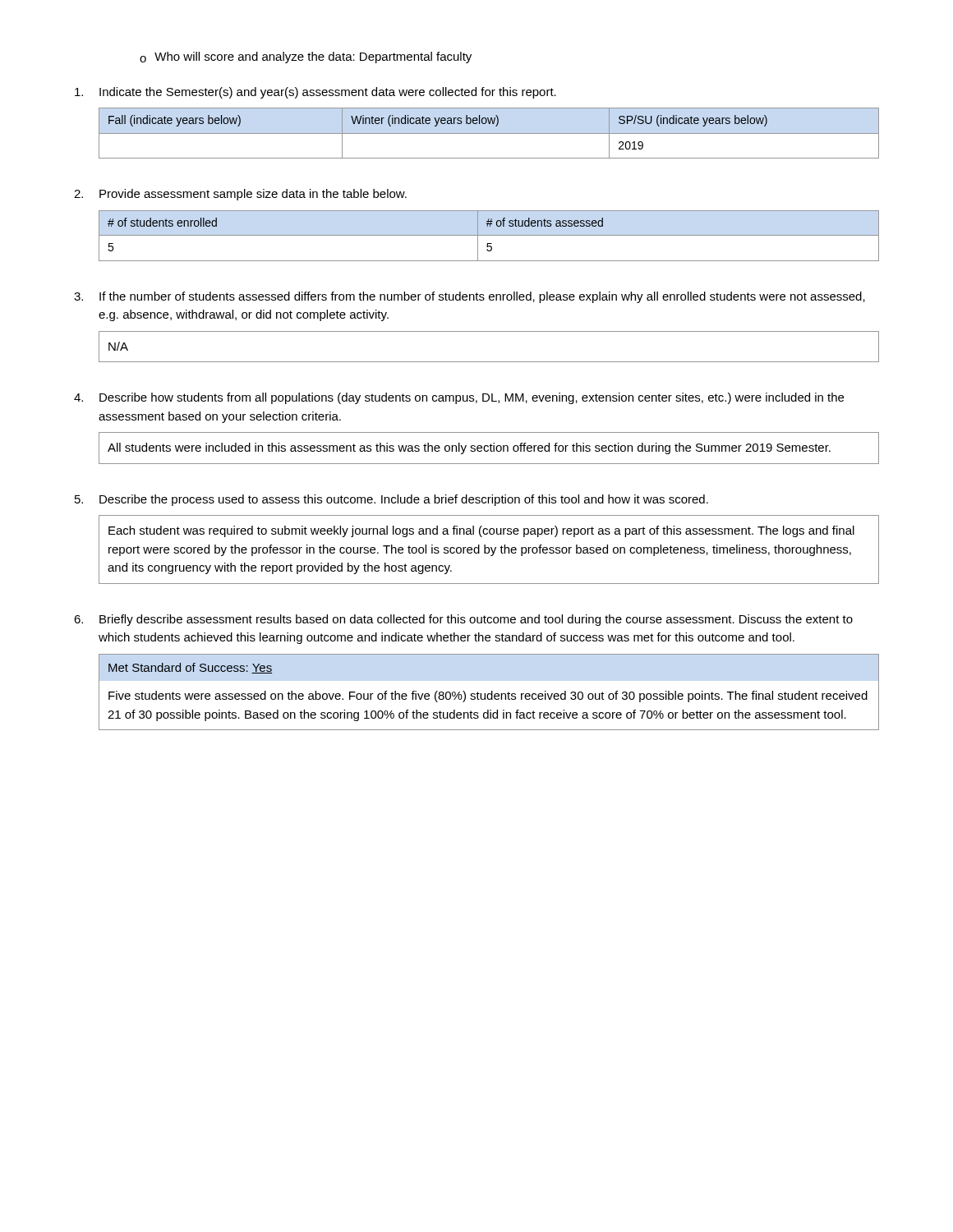
Task: Find the table that mentions "# of students"
Action: 489,236
